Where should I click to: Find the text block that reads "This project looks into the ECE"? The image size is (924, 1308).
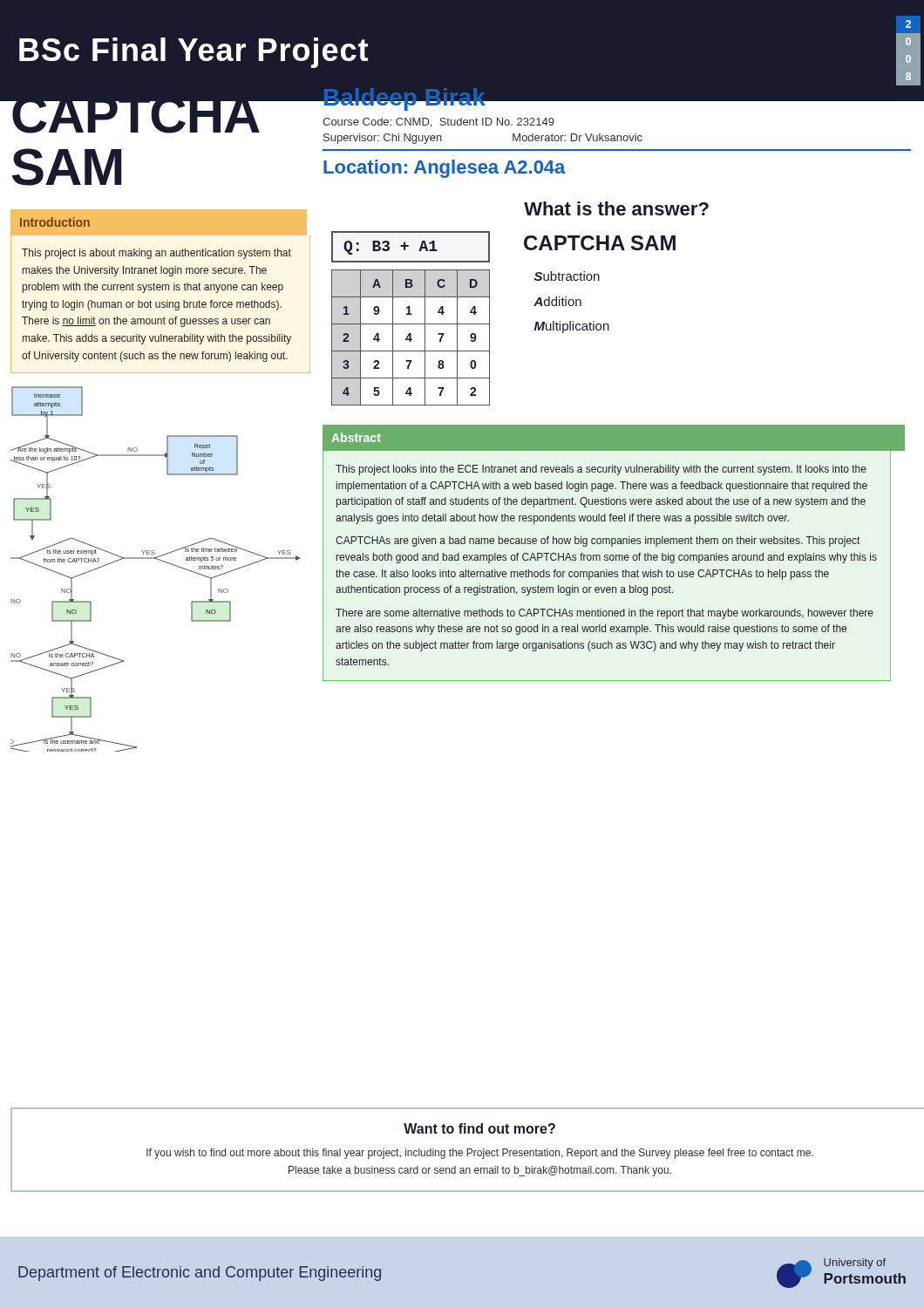click(607, 566)
